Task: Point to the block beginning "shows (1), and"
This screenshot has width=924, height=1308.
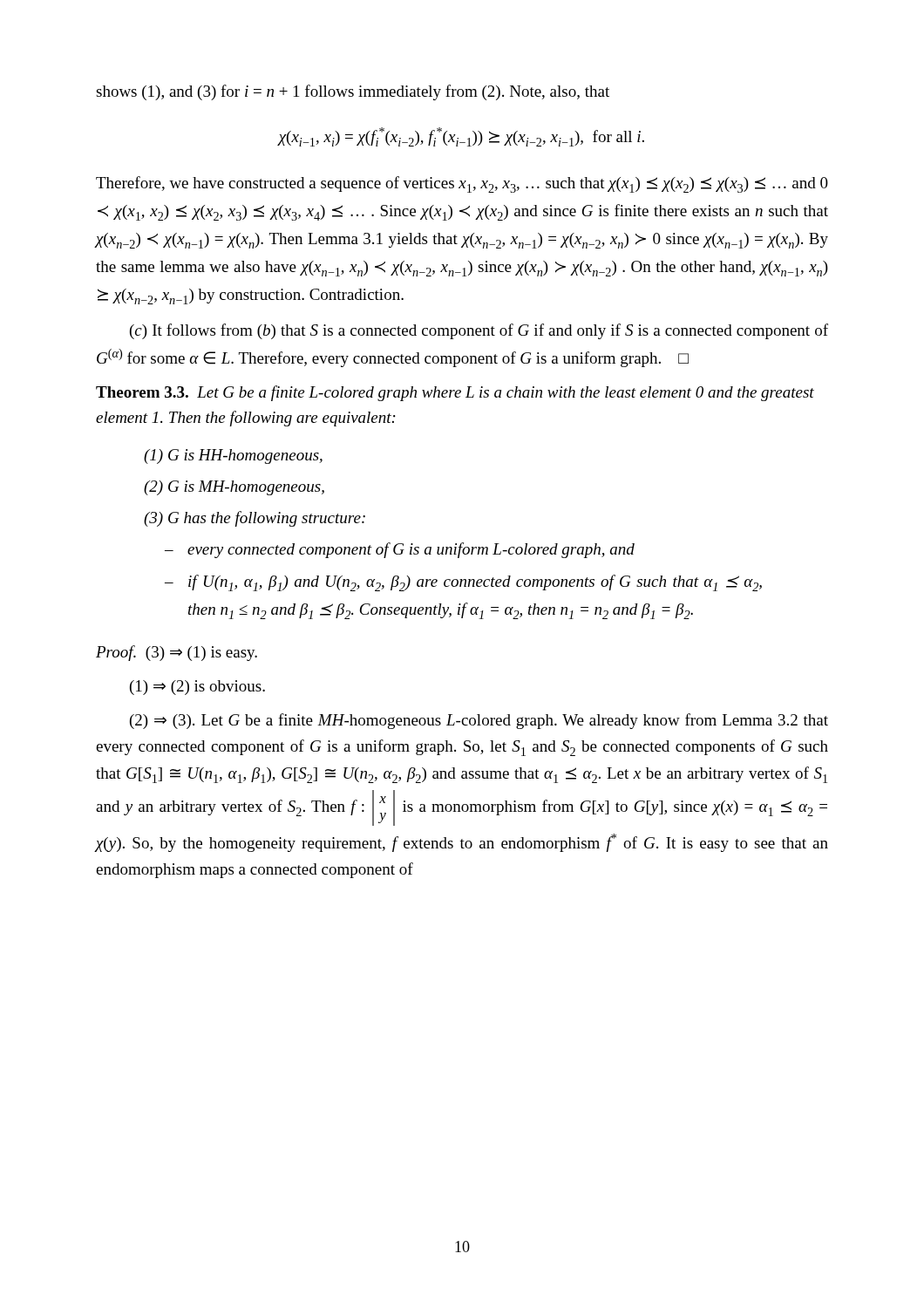Action: (353, 91)
